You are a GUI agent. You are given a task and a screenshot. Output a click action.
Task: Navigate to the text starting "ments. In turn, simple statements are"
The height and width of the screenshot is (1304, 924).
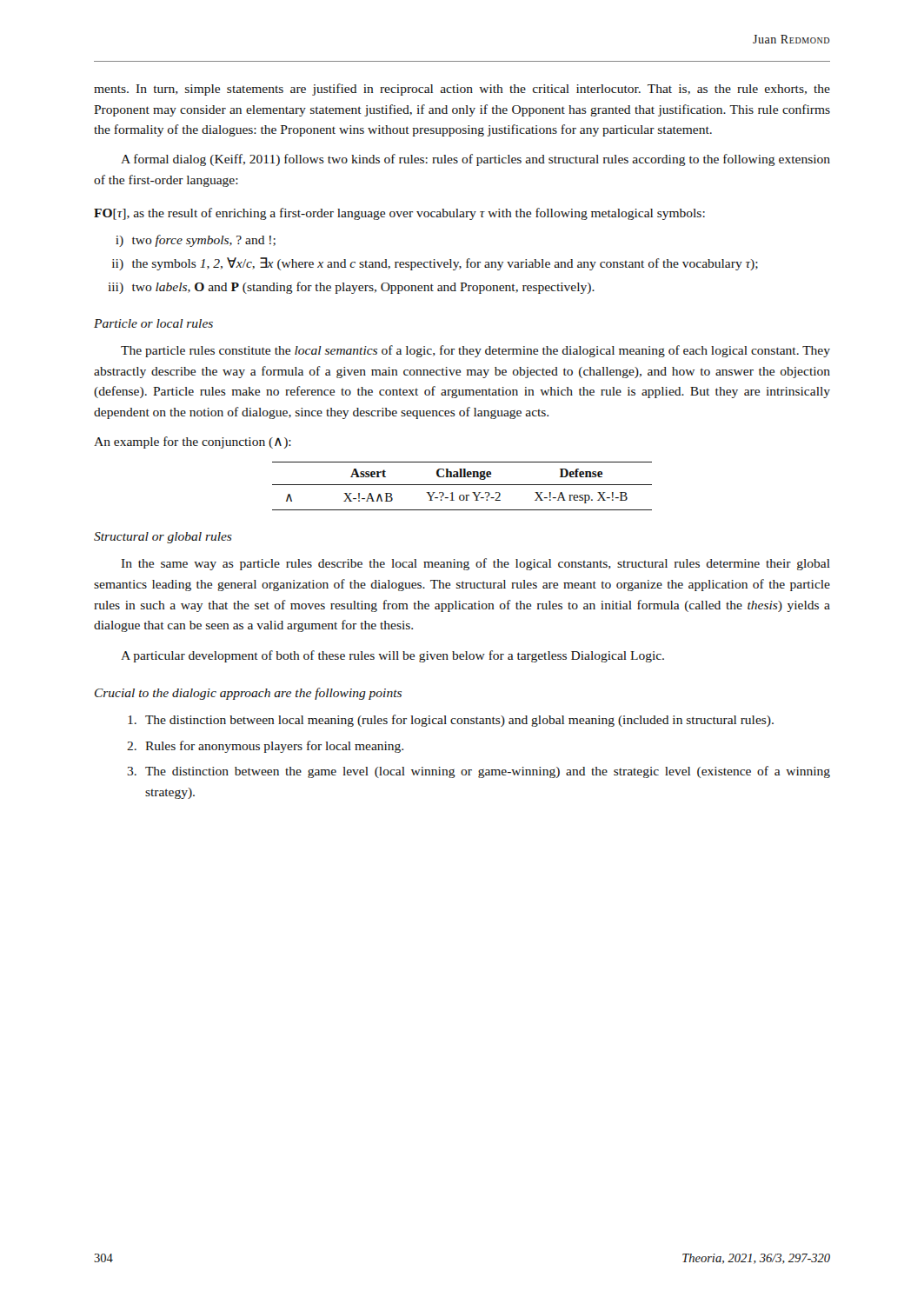(462, 109)
